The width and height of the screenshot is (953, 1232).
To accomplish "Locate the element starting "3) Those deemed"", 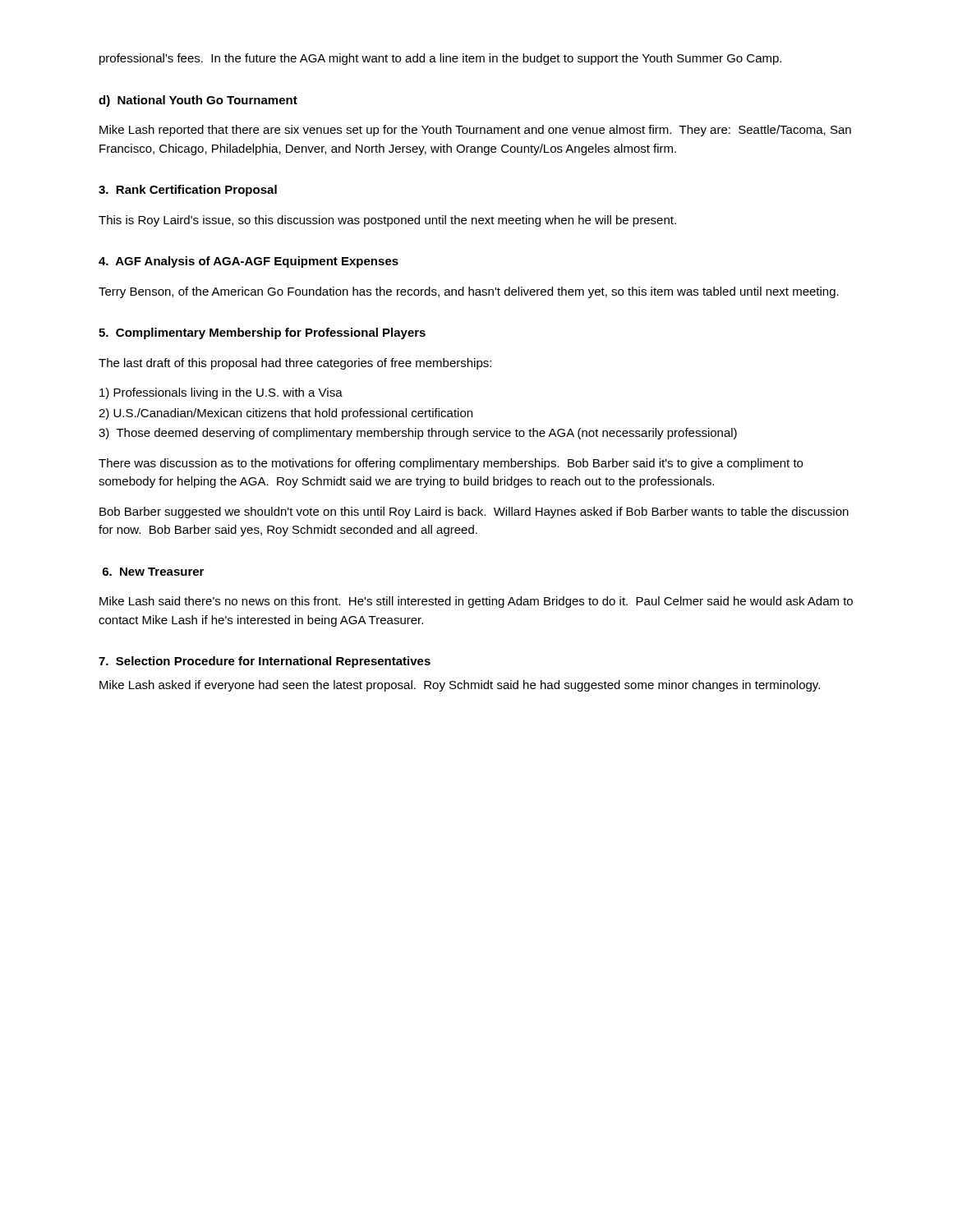I will pos(418,432).
